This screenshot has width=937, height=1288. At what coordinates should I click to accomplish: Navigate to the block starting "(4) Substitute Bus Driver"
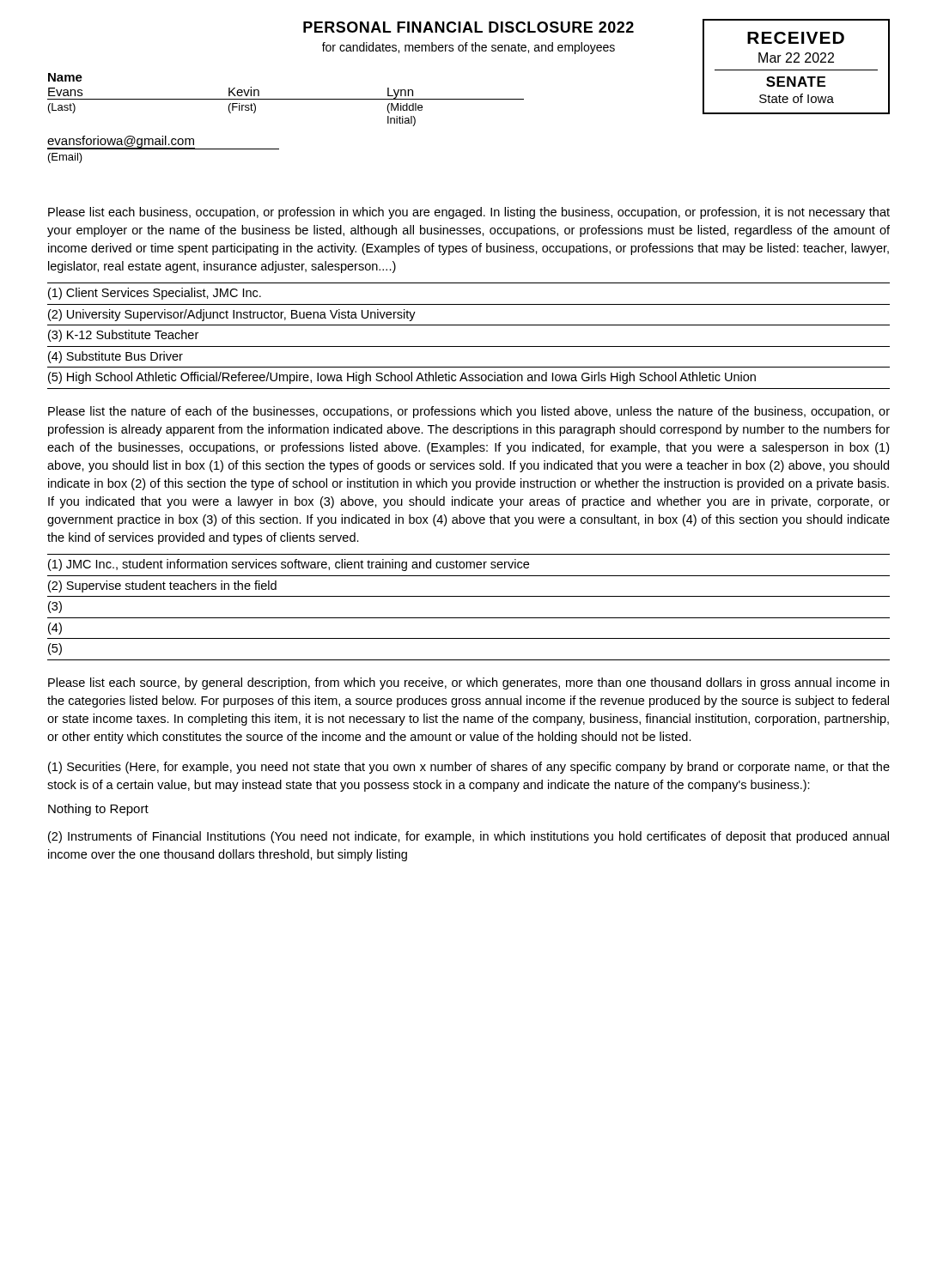115,356
